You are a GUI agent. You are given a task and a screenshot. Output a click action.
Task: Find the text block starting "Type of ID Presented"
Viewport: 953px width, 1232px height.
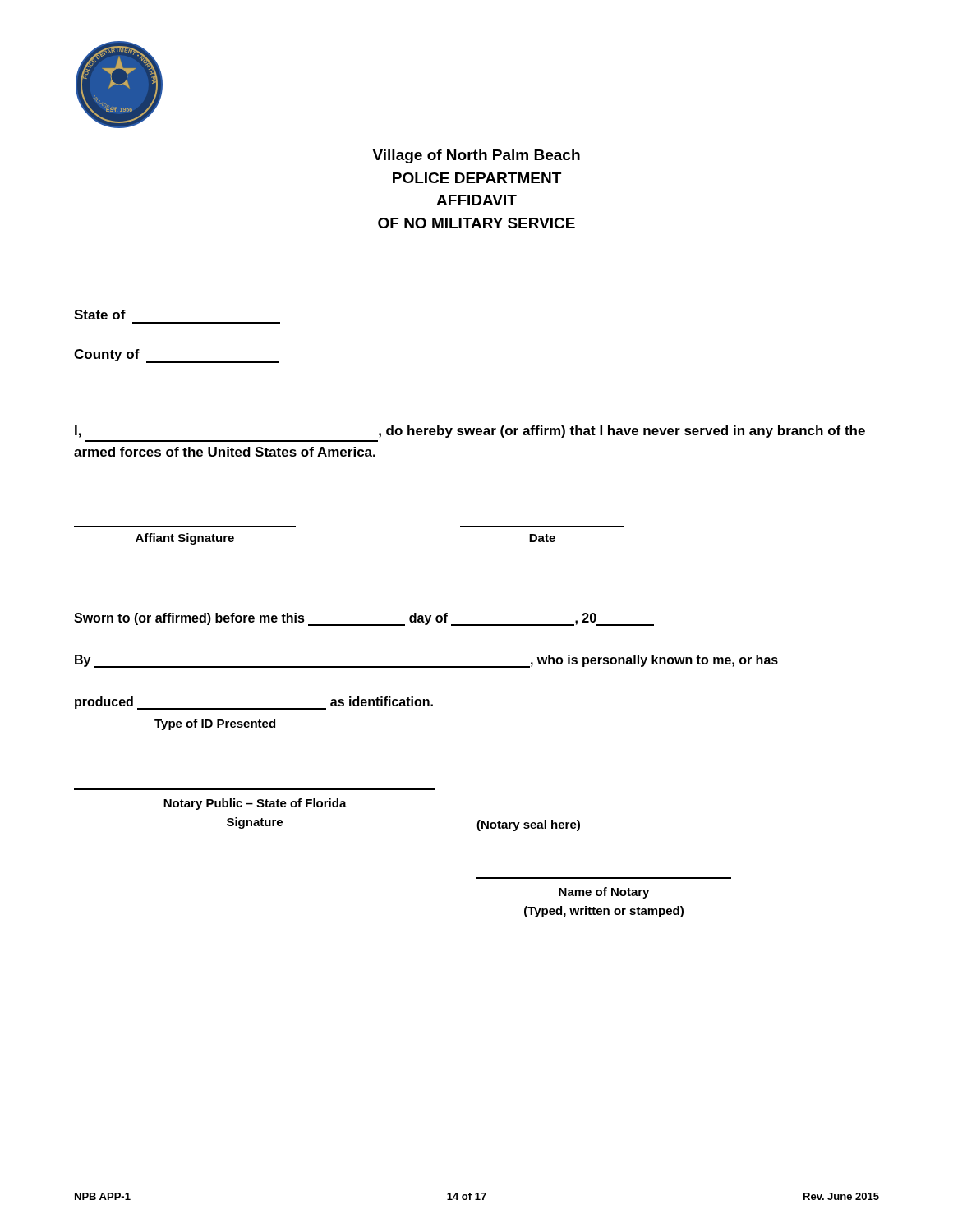click(215, 723)
